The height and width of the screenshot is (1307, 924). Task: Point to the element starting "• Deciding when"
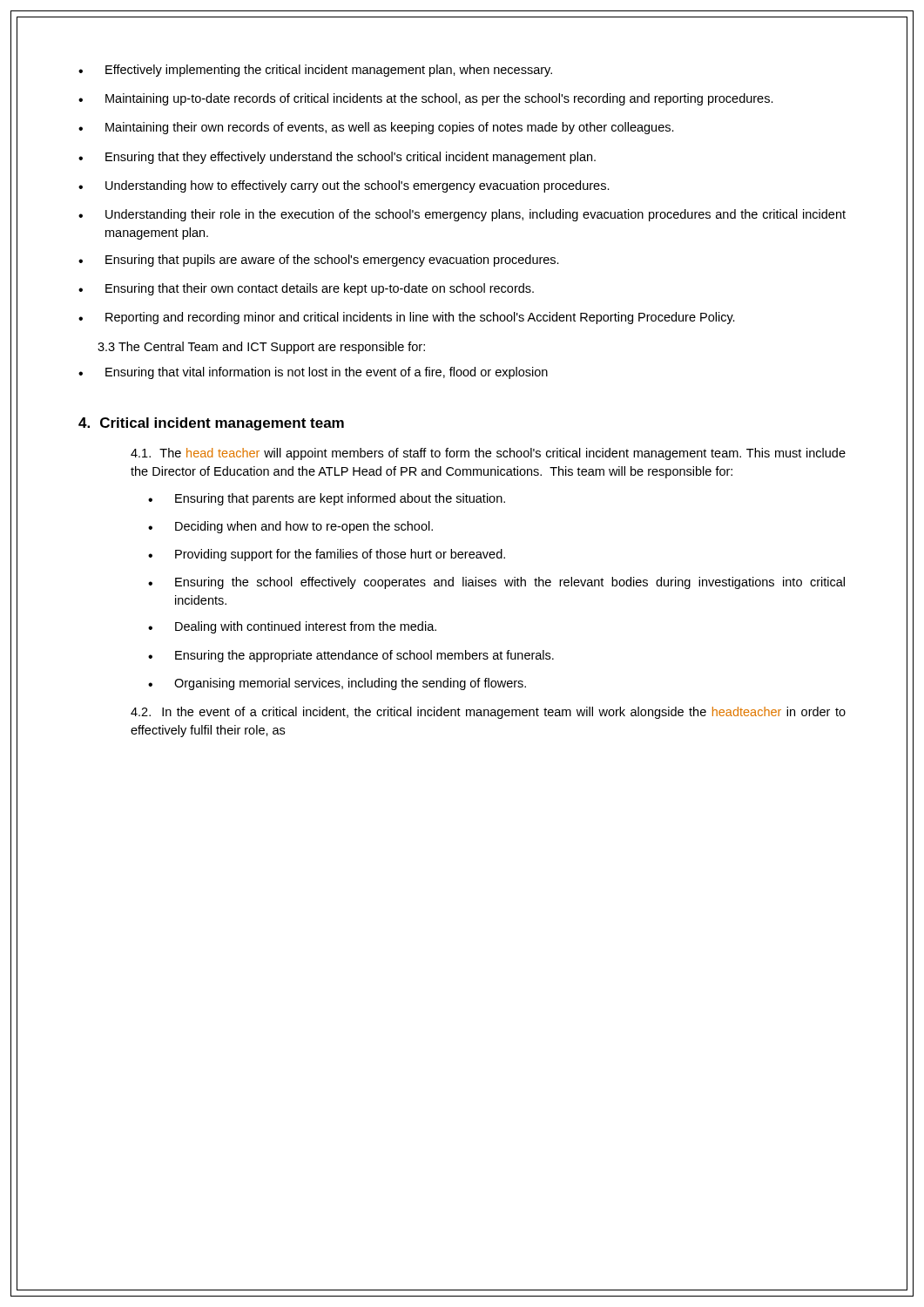pos(290,527)
